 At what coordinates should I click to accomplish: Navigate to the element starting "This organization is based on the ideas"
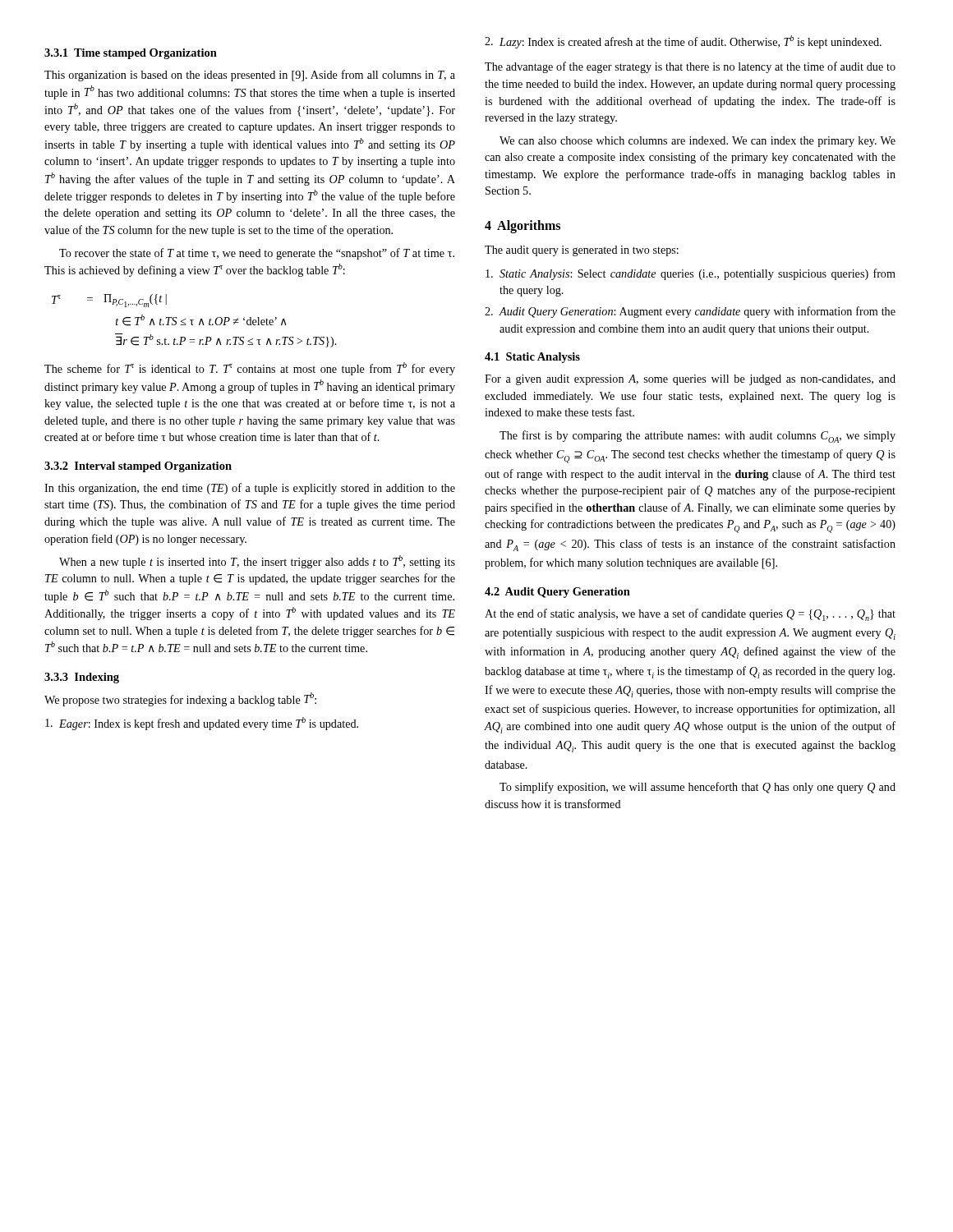(250, 173)
